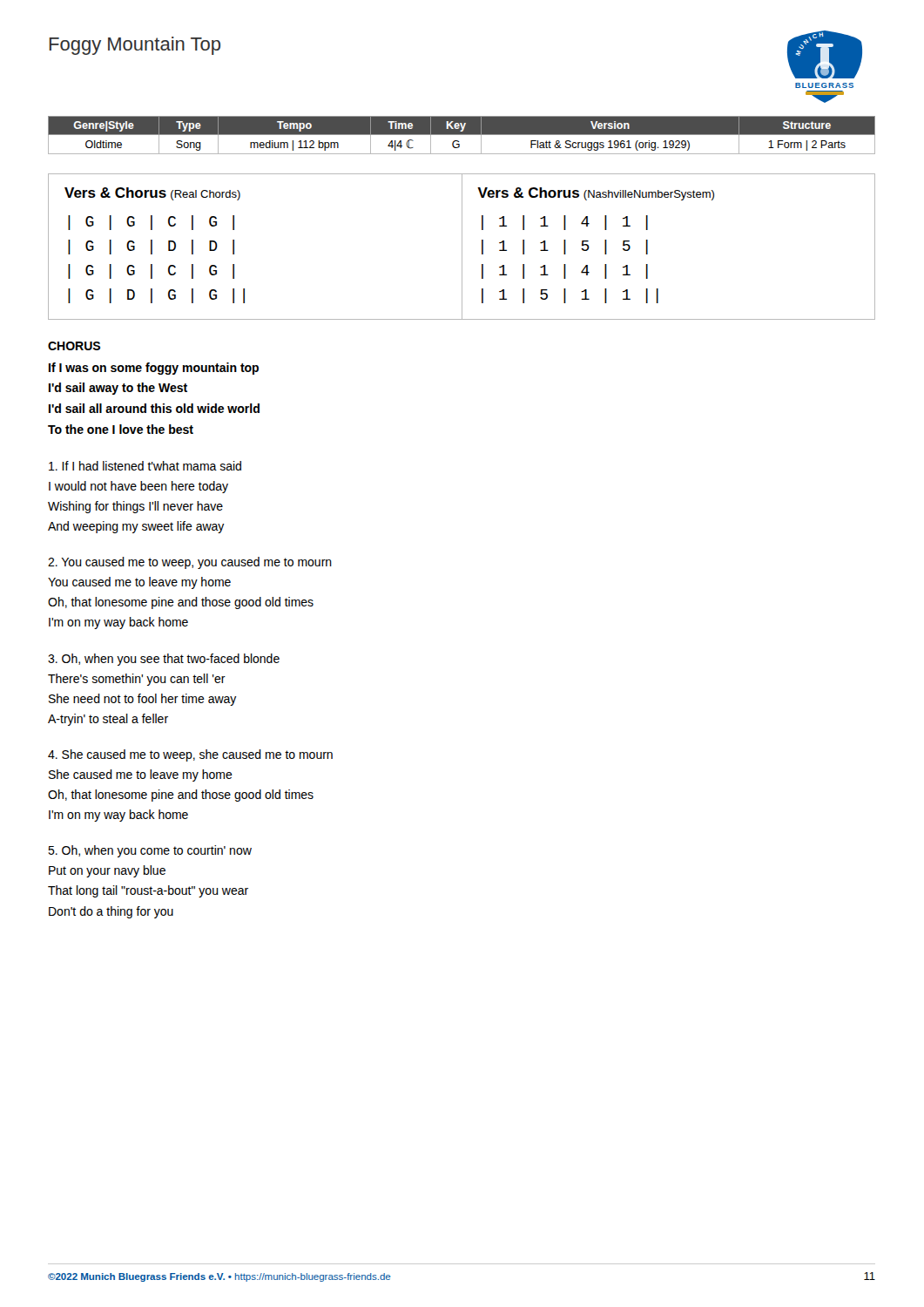The image size is (924, 1307).
Task: Select the text block starting "Oh, when you see that"
Action: (164, 688)
